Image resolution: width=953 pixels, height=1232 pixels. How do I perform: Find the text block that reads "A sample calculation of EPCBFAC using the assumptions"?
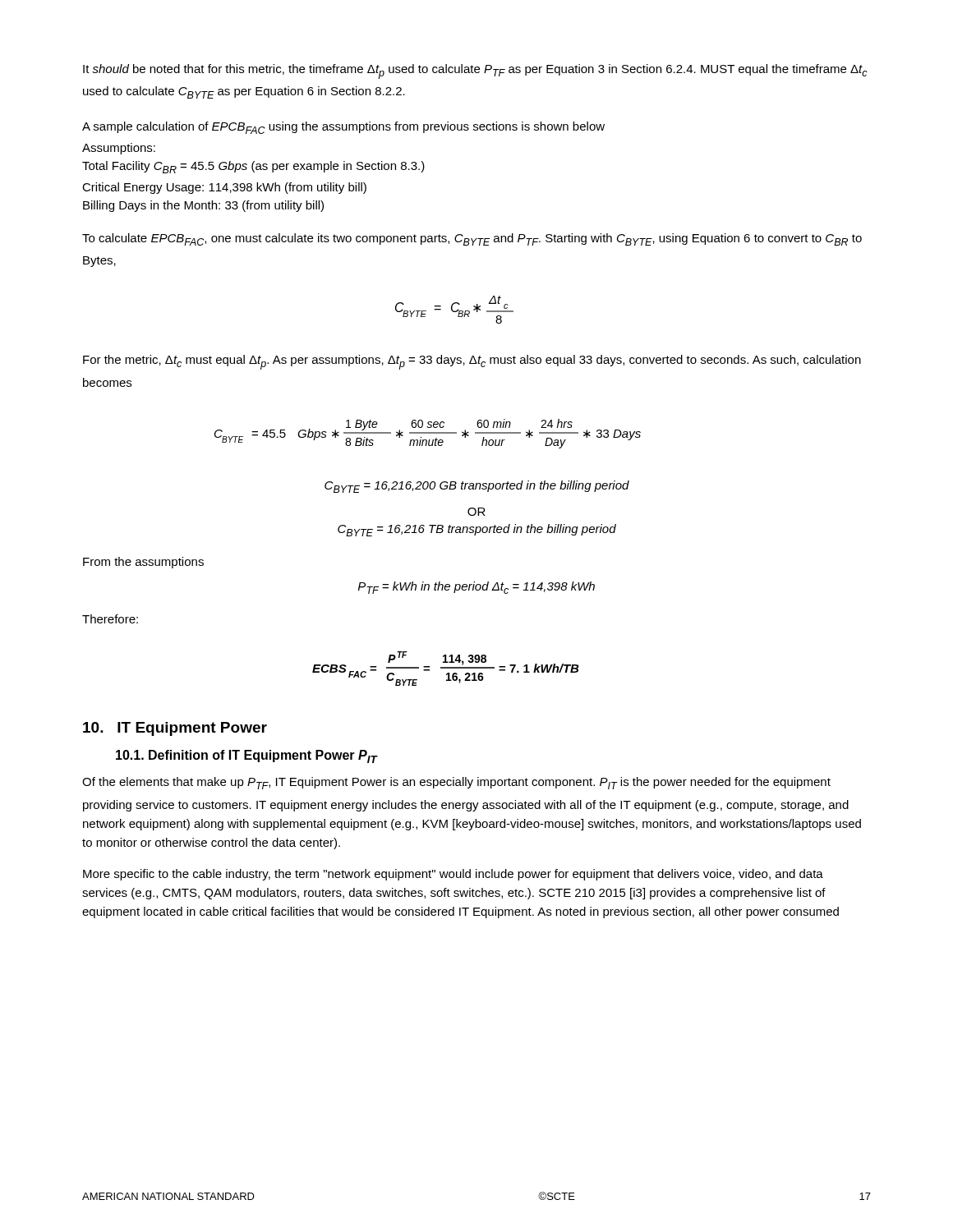tap(343, 128)
